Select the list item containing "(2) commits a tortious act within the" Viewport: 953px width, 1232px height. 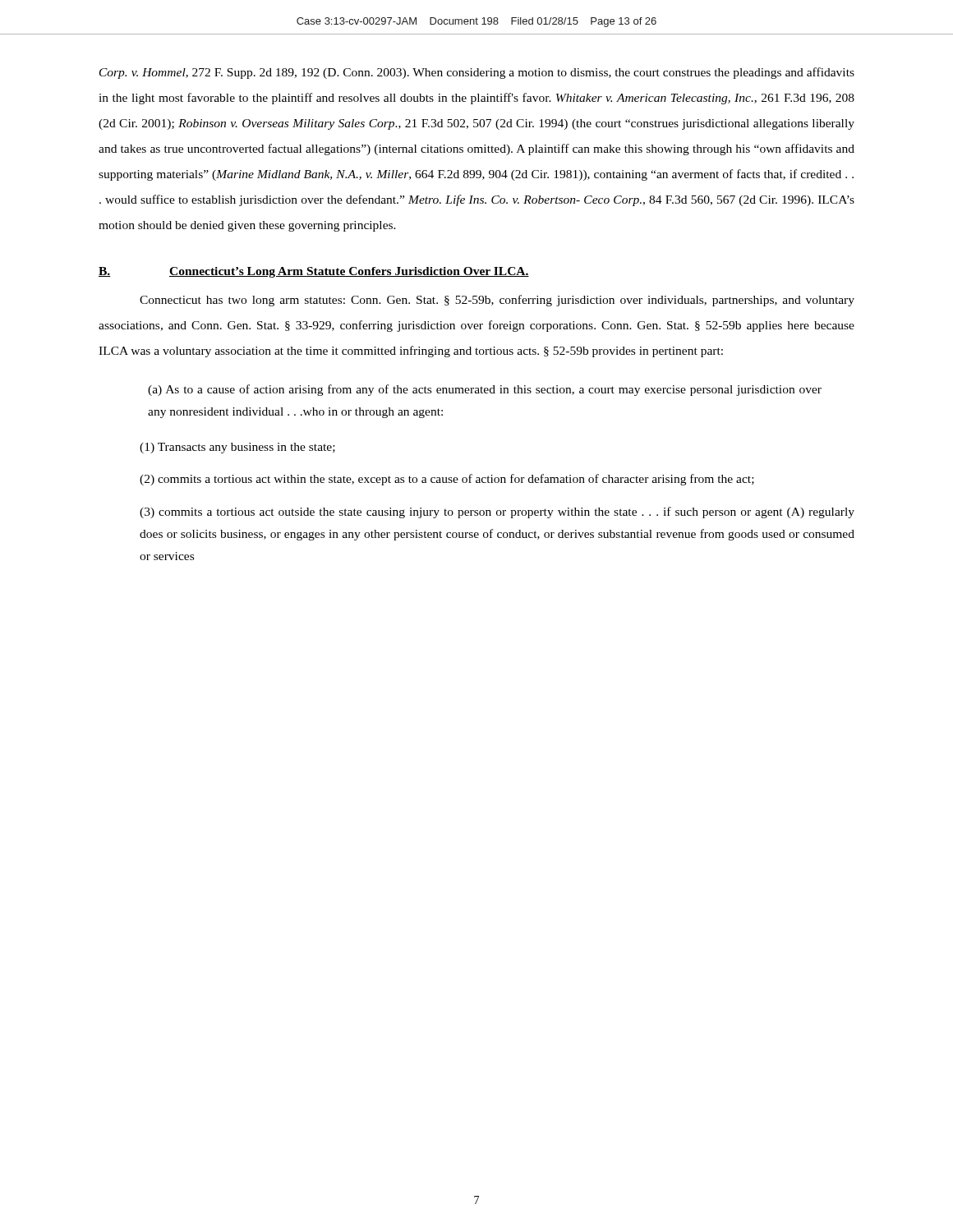(447, 479)
